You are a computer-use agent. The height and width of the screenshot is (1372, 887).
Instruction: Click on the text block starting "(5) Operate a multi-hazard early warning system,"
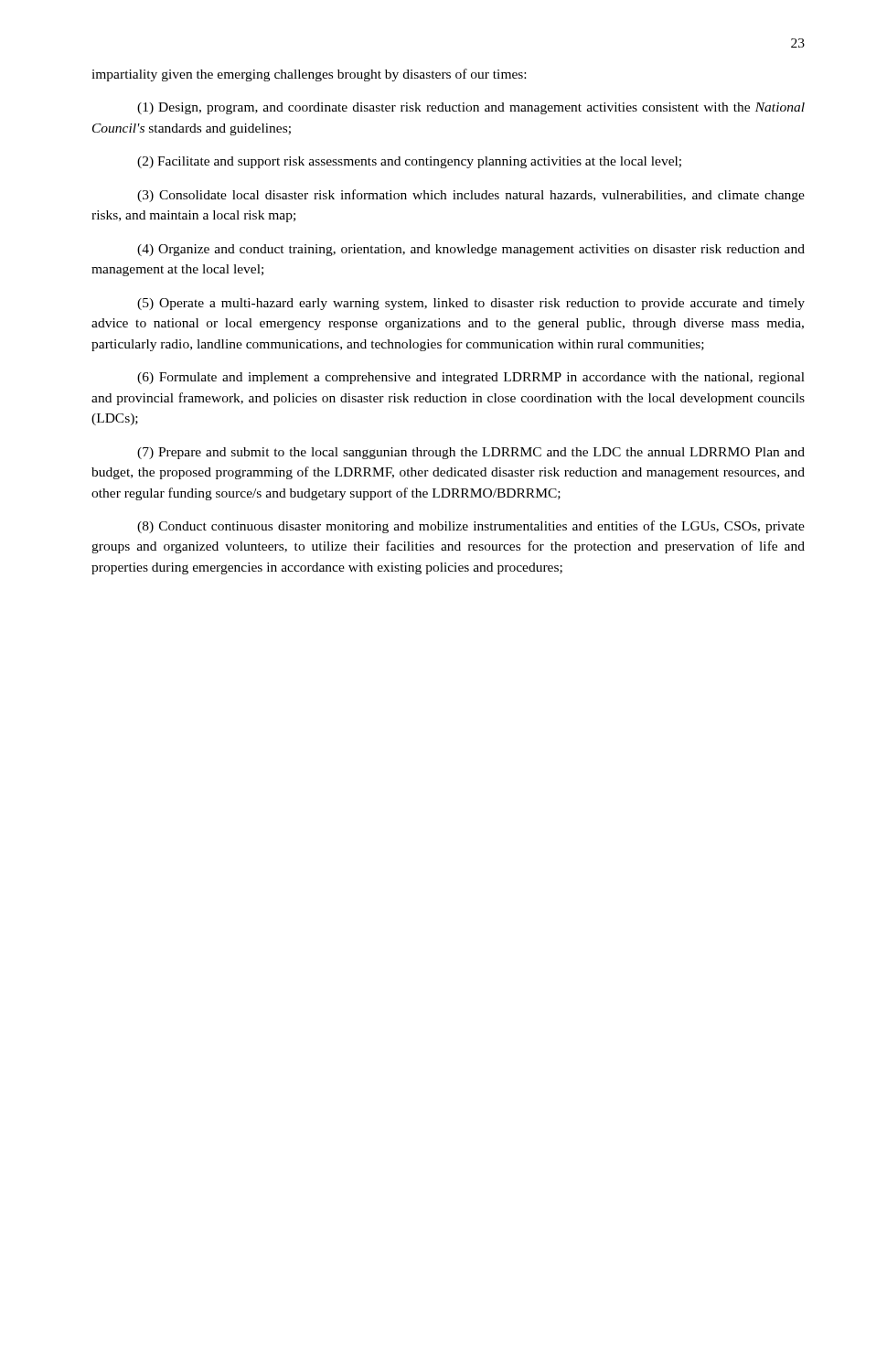click(x=448, y=323)
